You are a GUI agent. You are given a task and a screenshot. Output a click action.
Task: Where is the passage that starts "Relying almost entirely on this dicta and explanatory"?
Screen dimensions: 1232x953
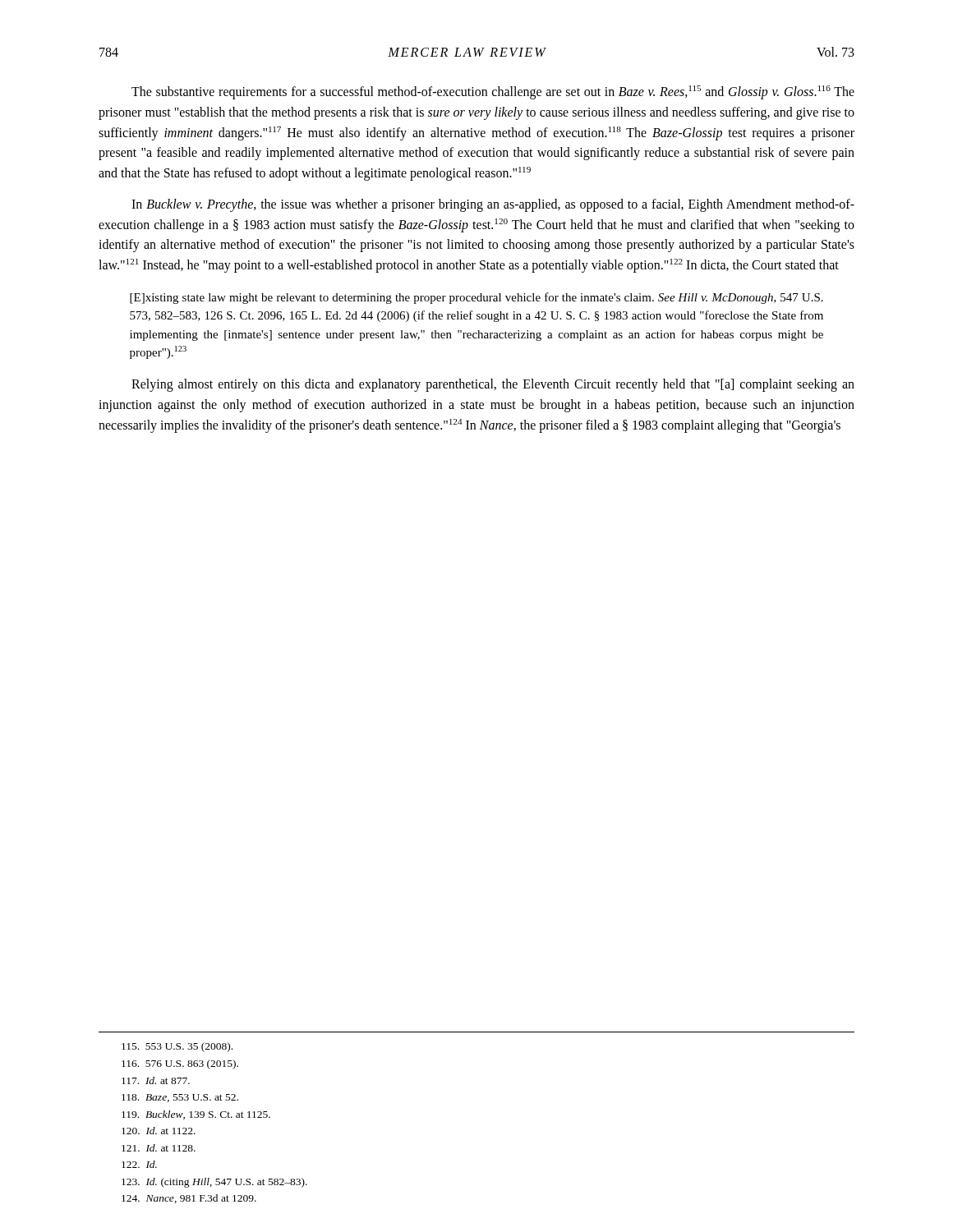tap(476, 404)
